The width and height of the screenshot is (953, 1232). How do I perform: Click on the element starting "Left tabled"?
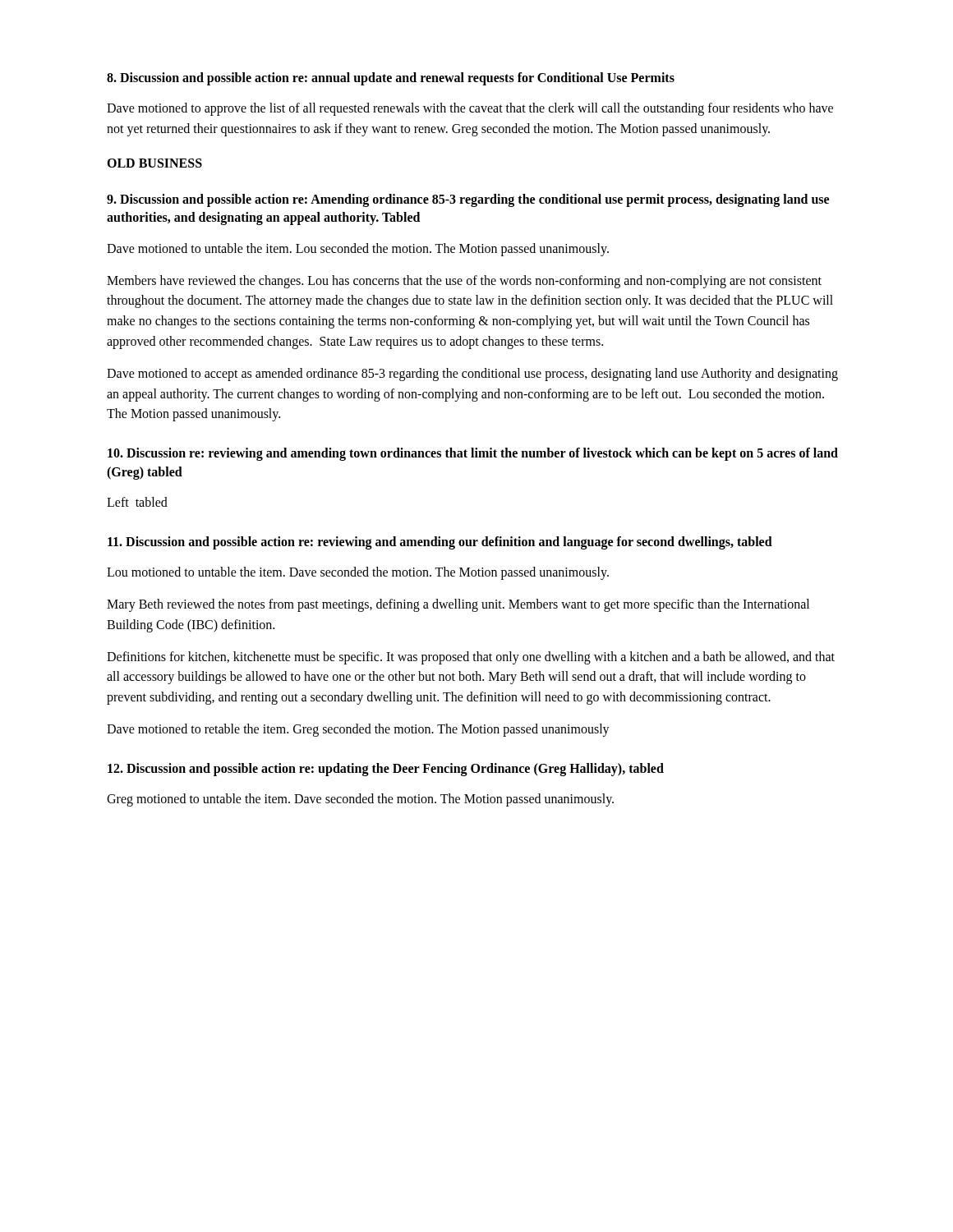click(137, 502)
